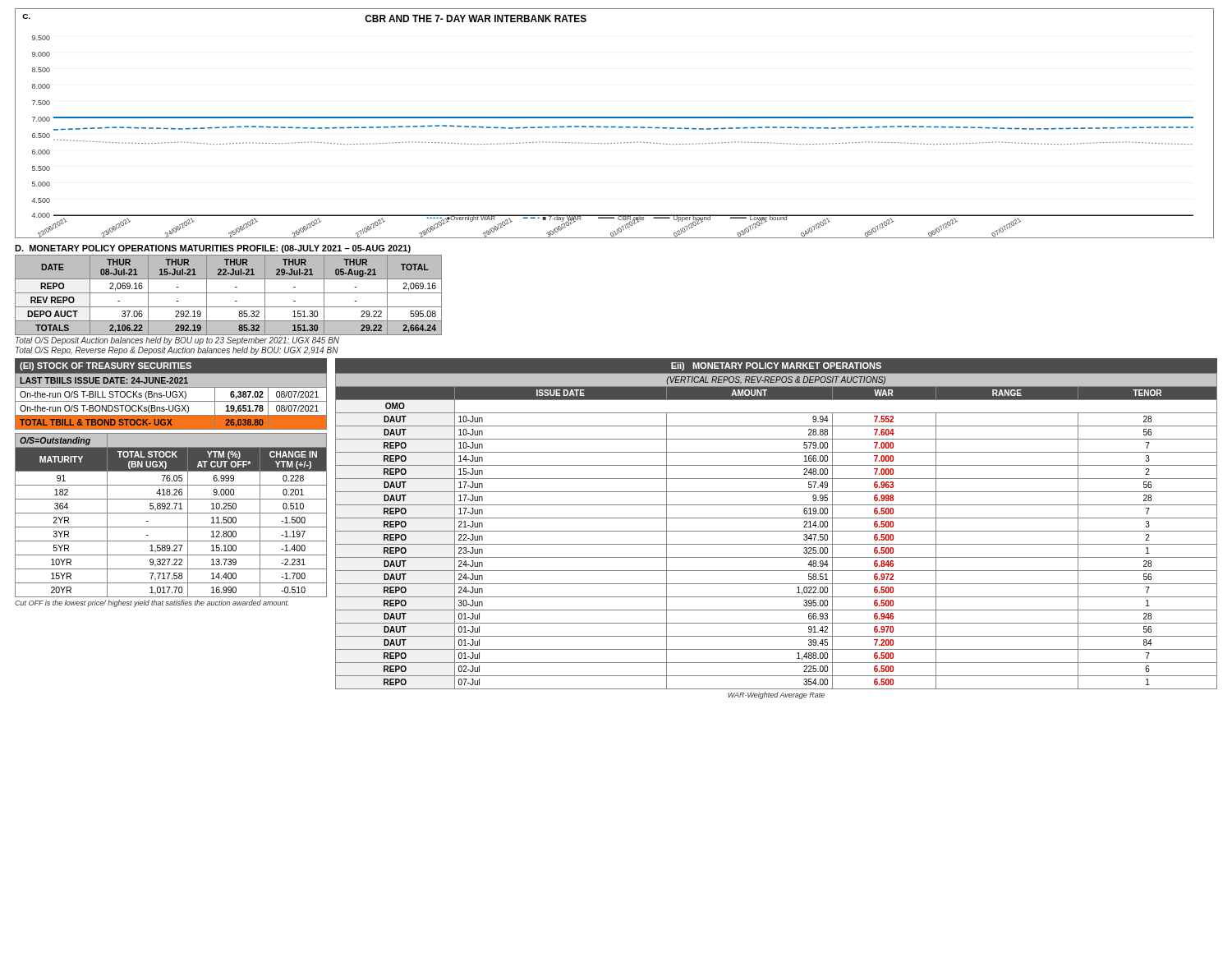Locate the table with the text "LAST TBIILS ISSUE"
This screenshot has height=953, width=1232.
(x=171, y=401)
